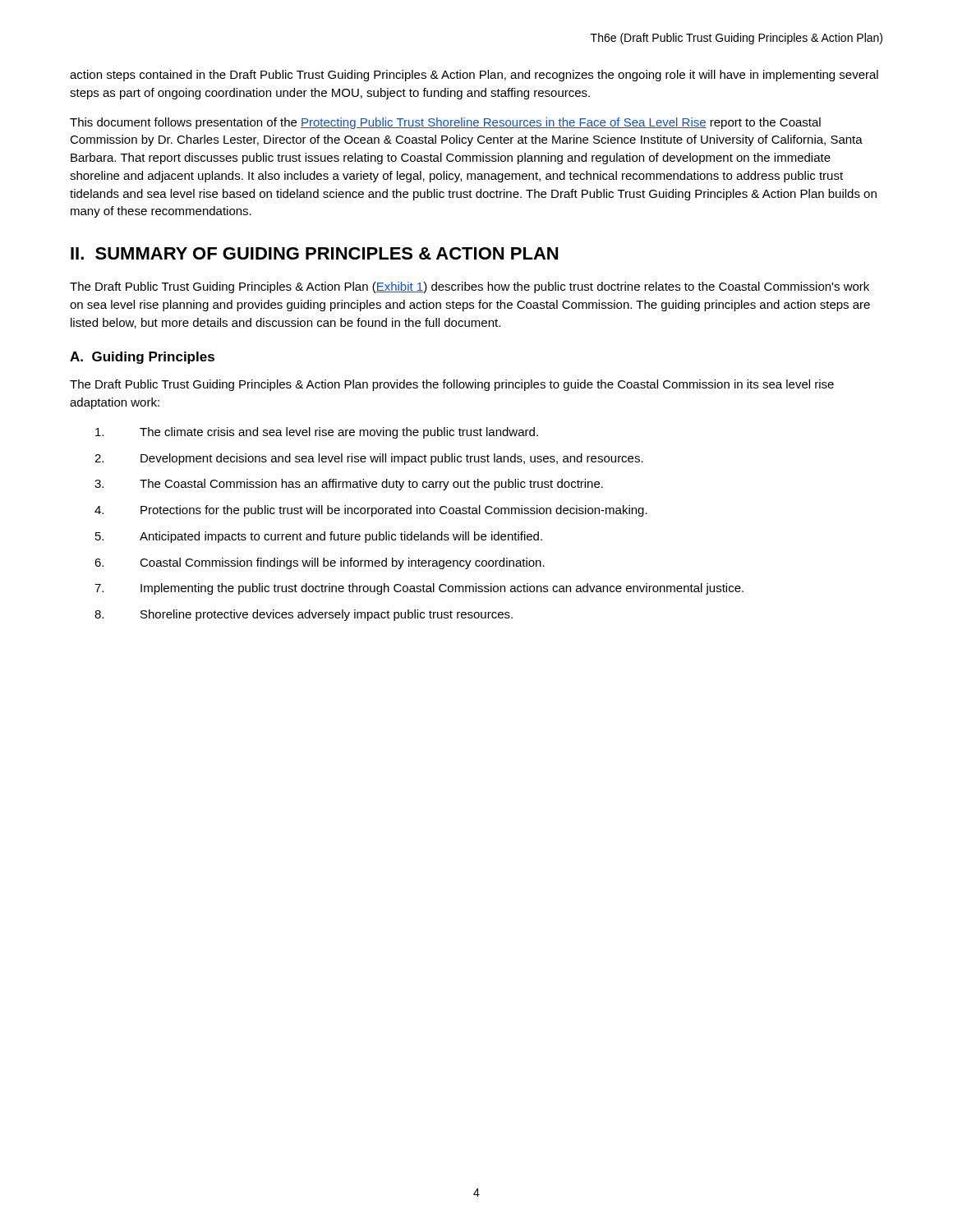Screen dimensions: 1232x953
Task: Navigate to the passage starting "action steps contained in the Draft Public Trust"
Action: (x=474, y=83)
